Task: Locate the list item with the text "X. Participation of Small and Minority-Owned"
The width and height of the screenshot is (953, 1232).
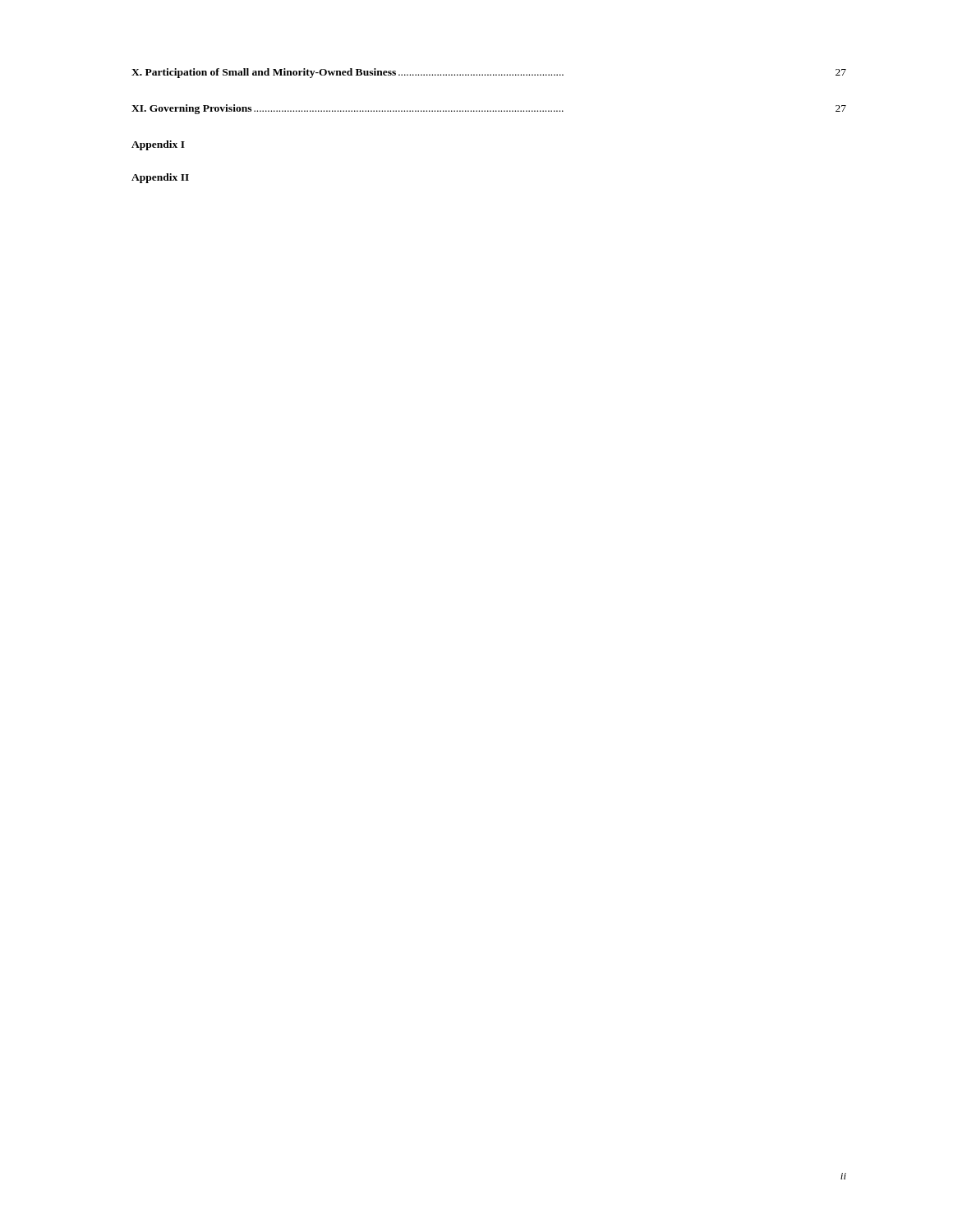Action: 489,72
